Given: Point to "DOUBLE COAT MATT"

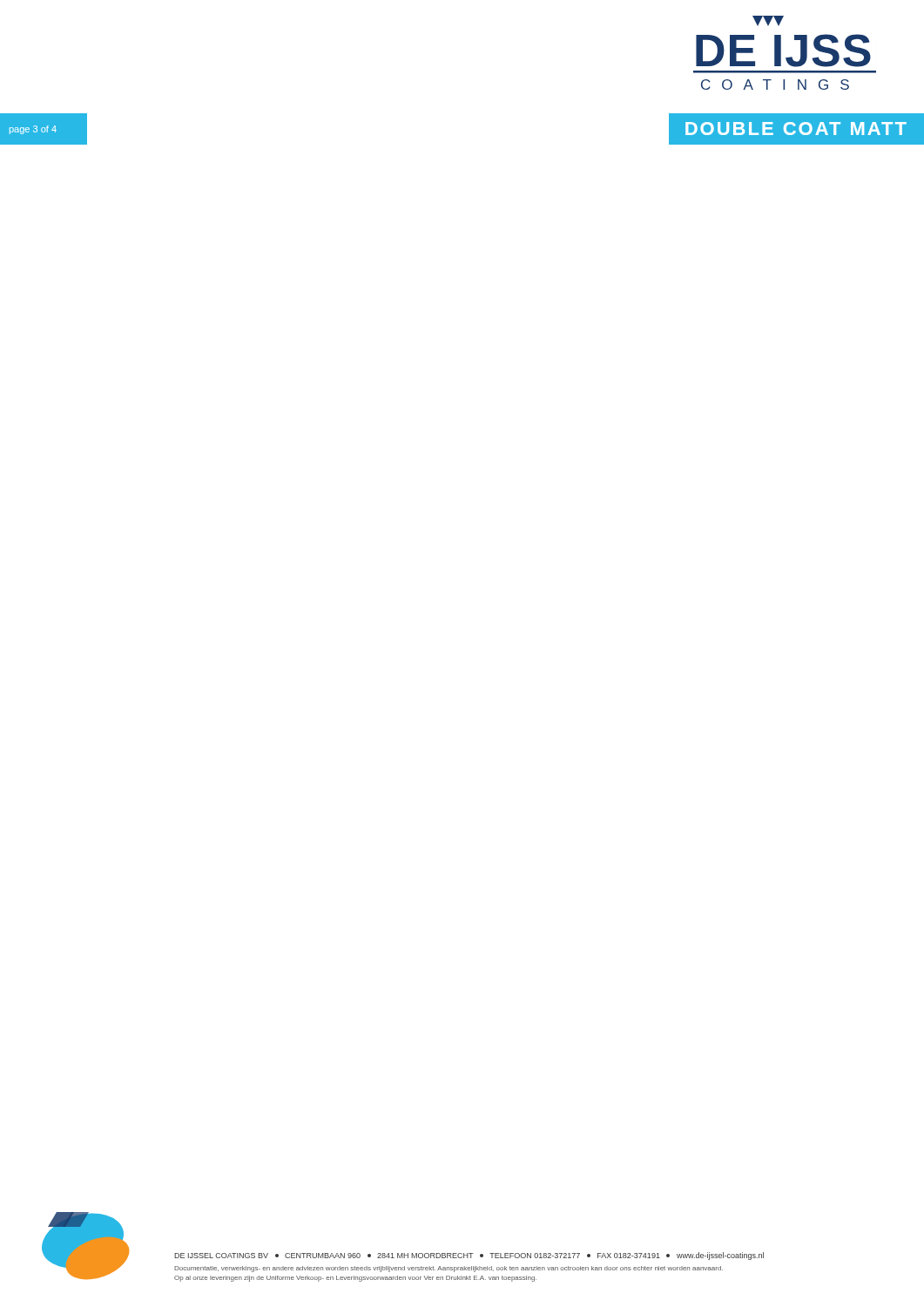Looking at the screenshot, I should coord(796,129).
